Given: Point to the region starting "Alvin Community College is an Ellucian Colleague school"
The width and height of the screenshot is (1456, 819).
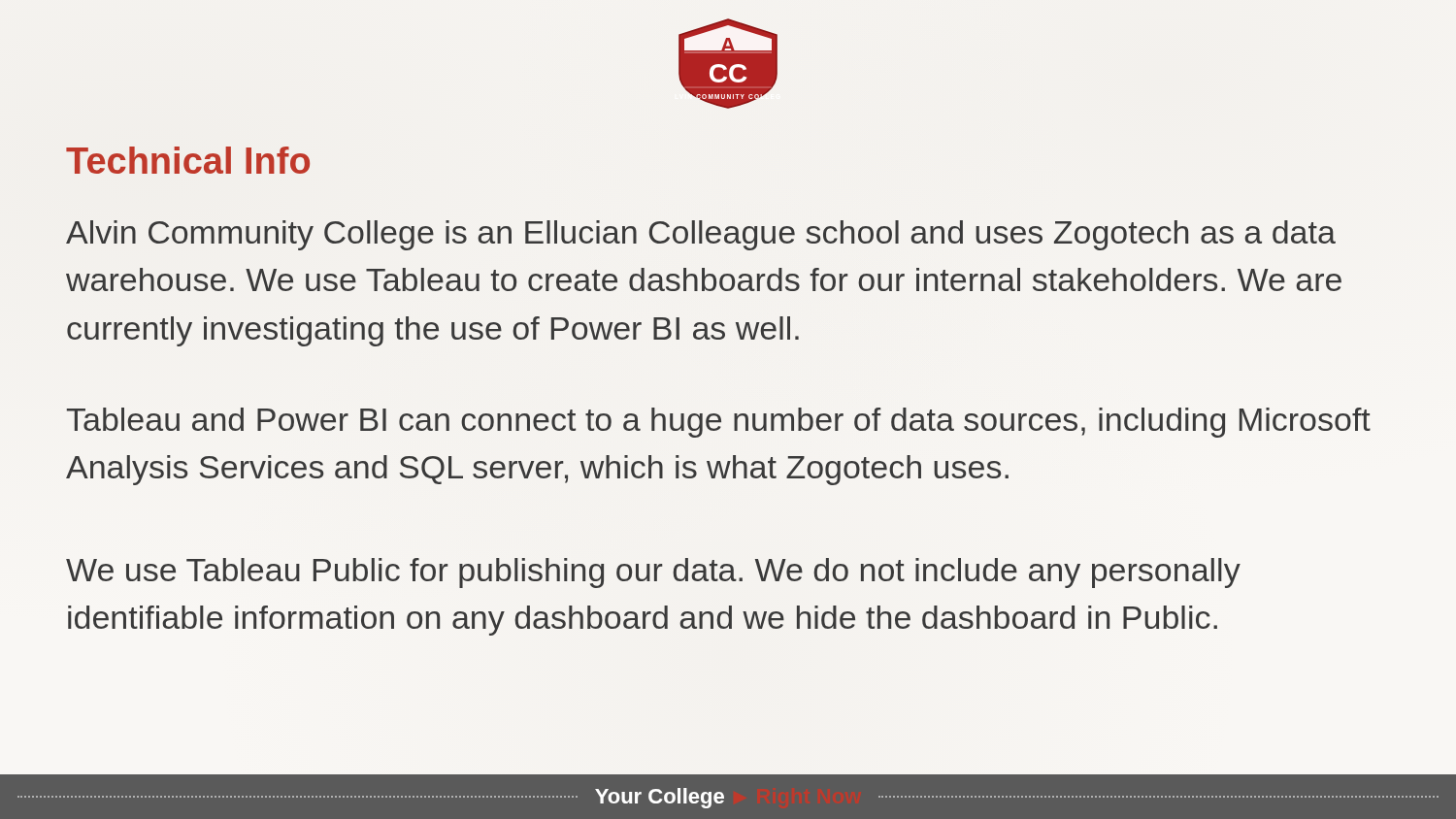Looking at the screenshot, I should (704, 280).
